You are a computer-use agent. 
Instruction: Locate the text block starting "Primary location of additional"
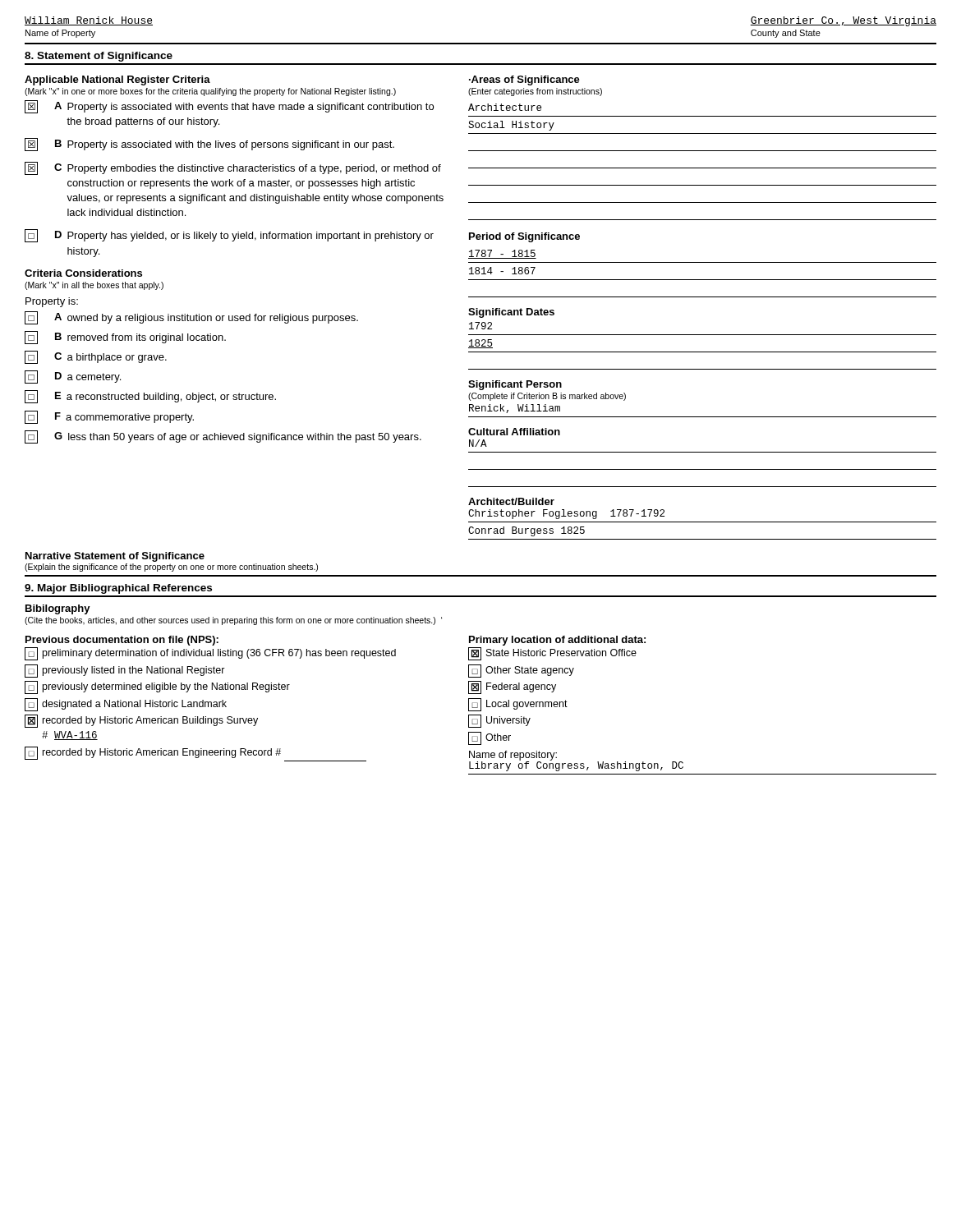[x=557, y=641]
